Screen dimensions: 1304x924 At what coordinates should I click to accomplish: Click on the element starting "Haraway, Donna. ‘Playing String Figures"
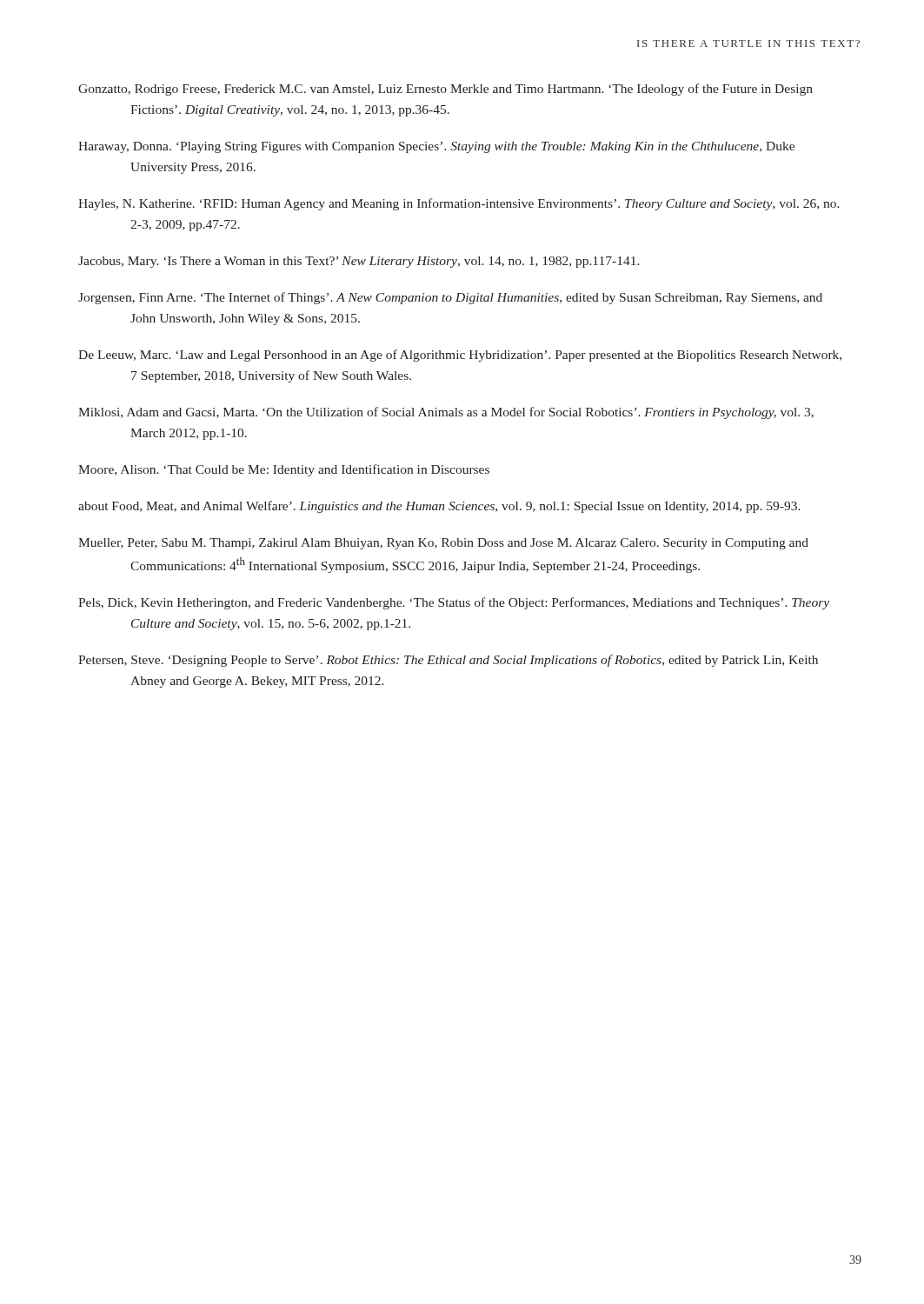(437, 156)
